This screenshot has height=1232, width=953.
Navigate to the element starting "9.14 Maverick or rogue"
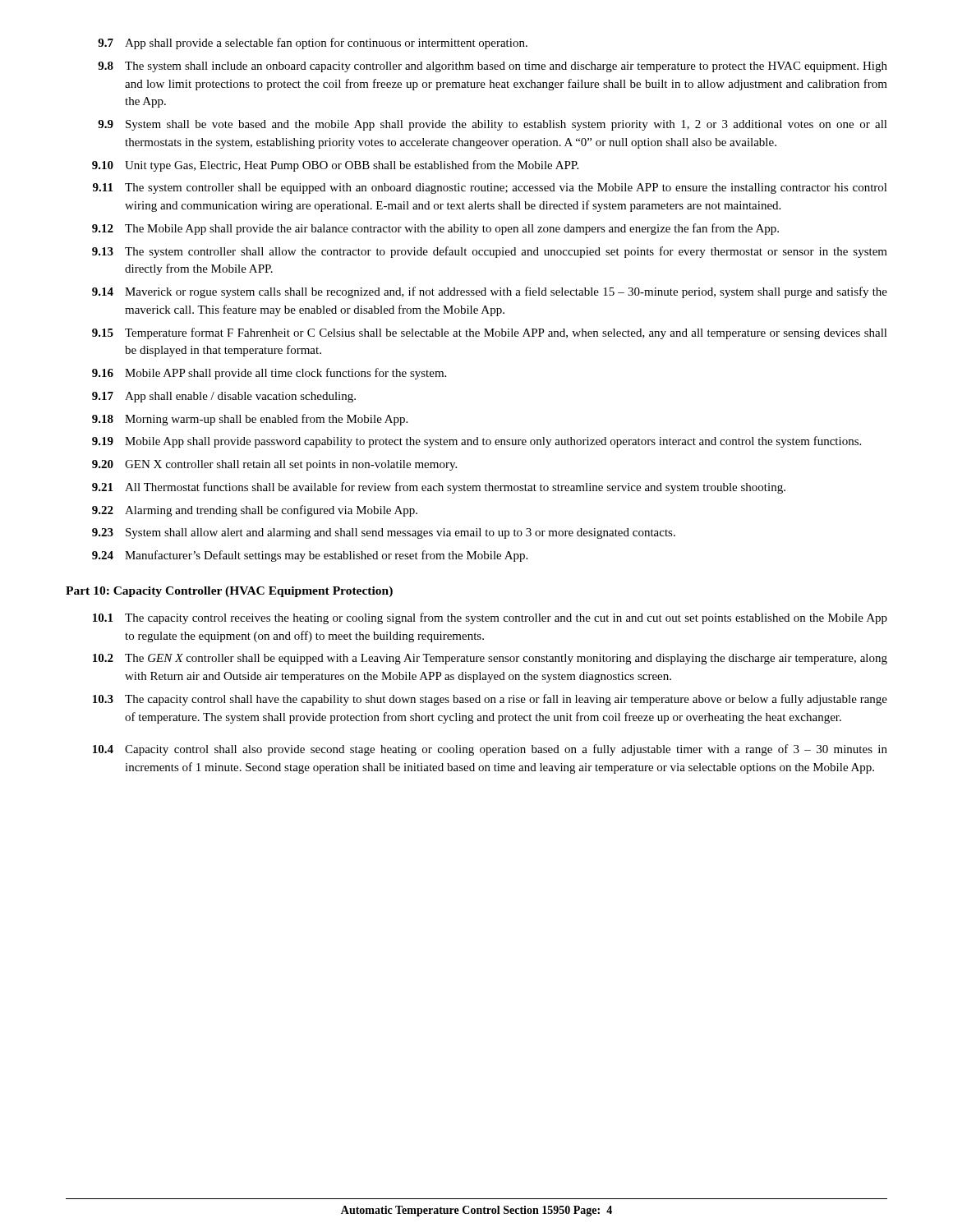[476, 301]
